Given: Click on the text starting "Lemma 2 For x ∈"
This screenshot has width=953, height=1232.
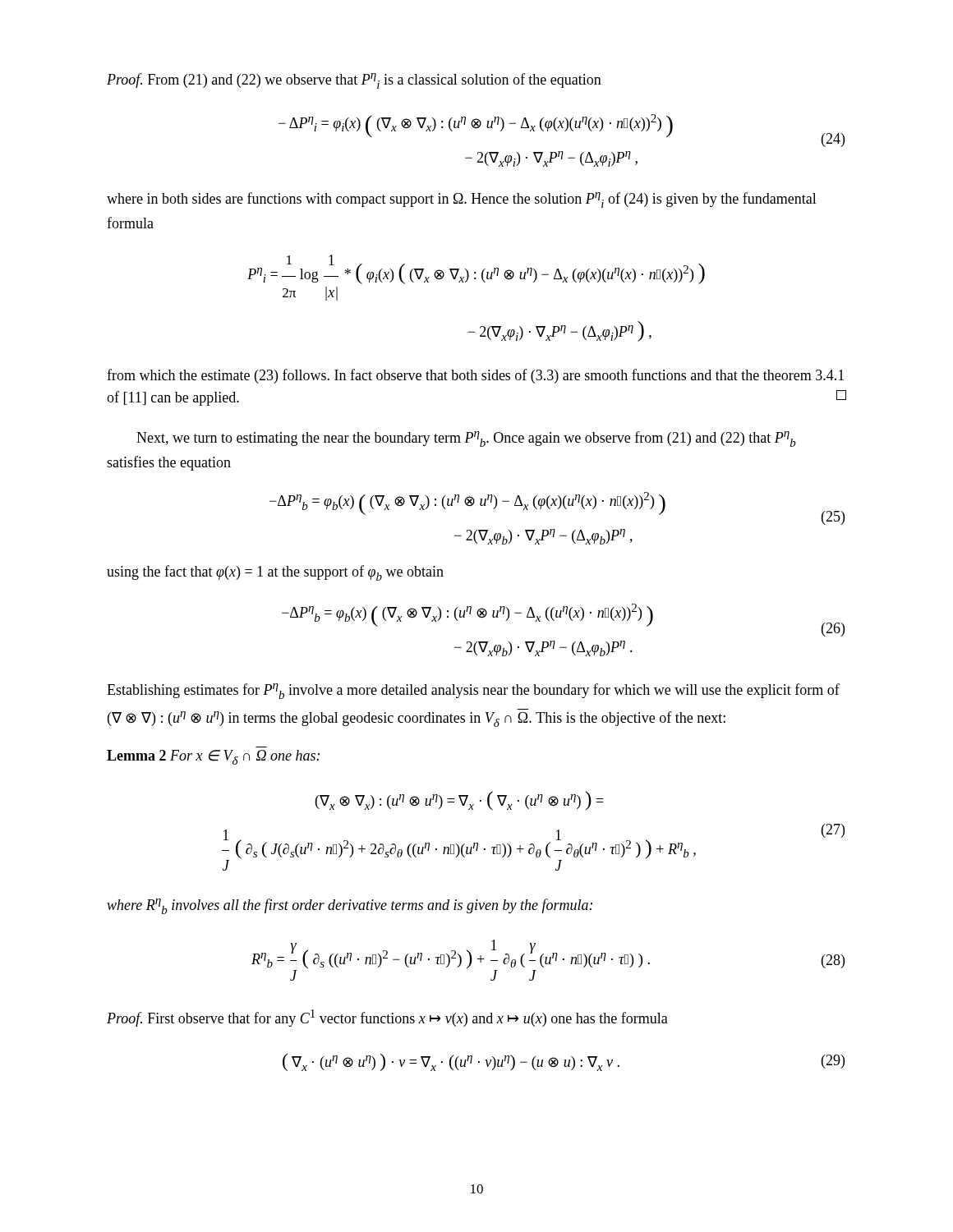Looking at the screenshot, I should pos(214,757).
